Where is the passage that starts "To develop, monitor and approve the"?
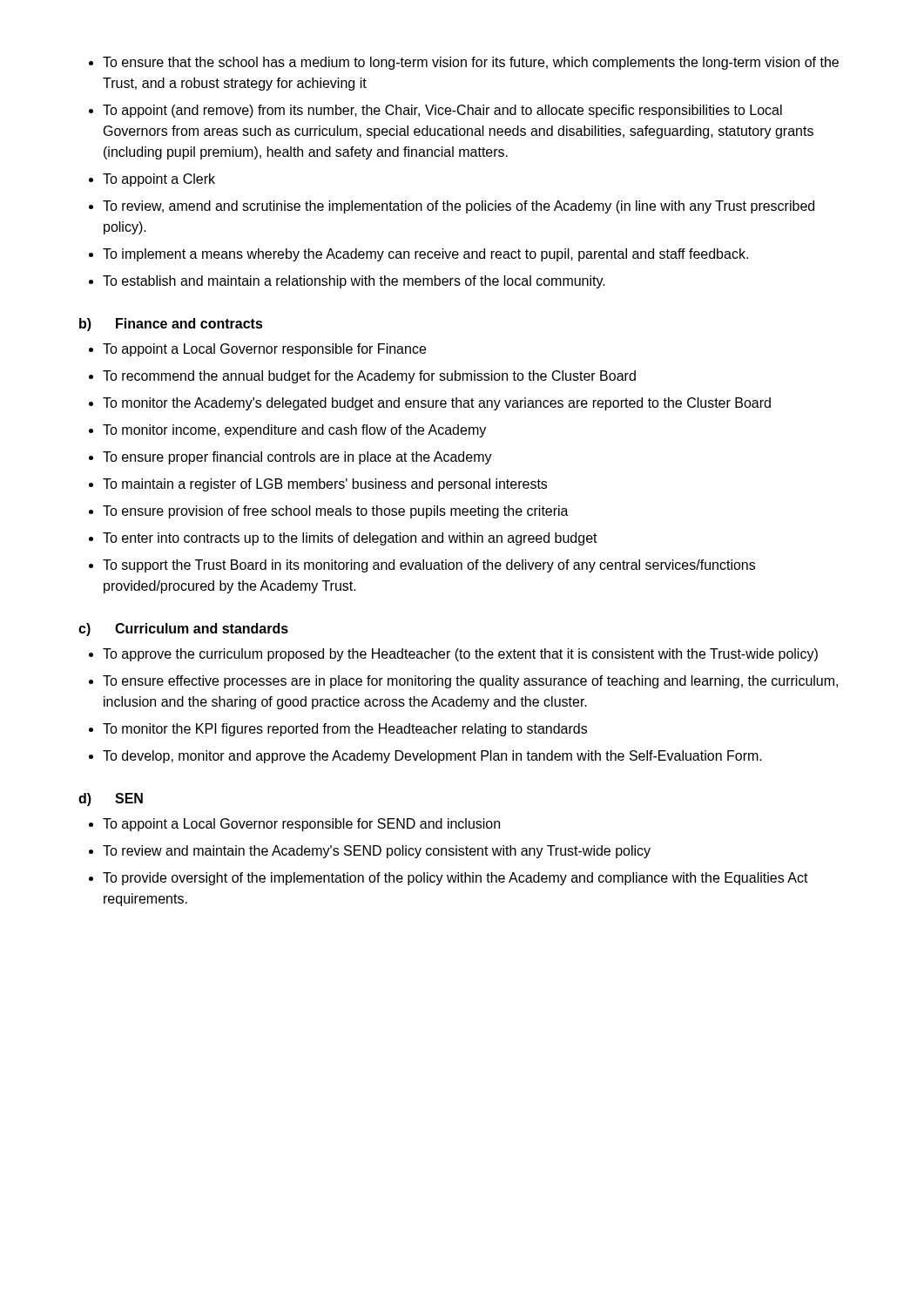The image size is (924, 1307). [474, 756]
